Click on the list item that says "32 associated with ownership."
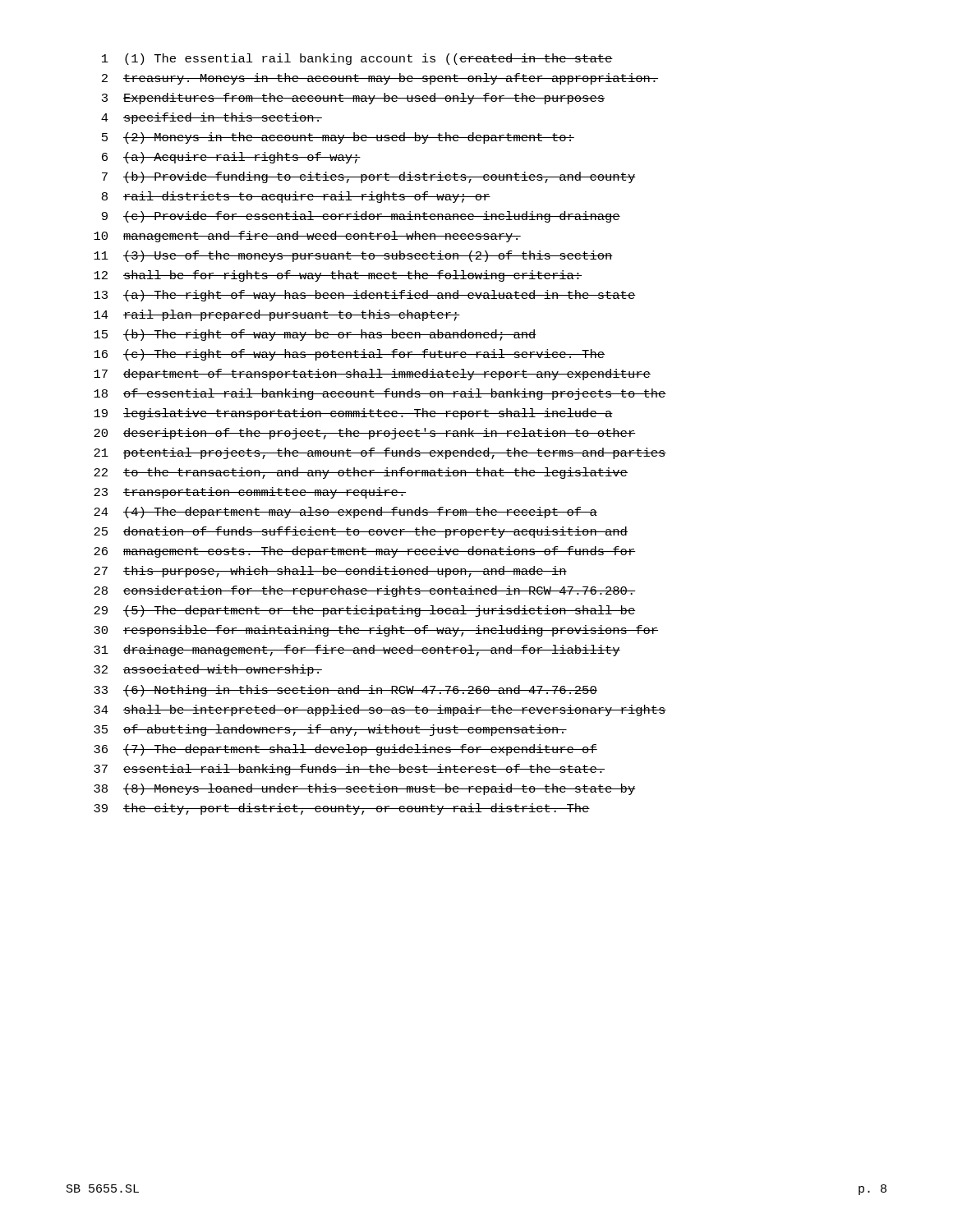The height and width of the screenshot is (1232, 953). tap(208, 670)
